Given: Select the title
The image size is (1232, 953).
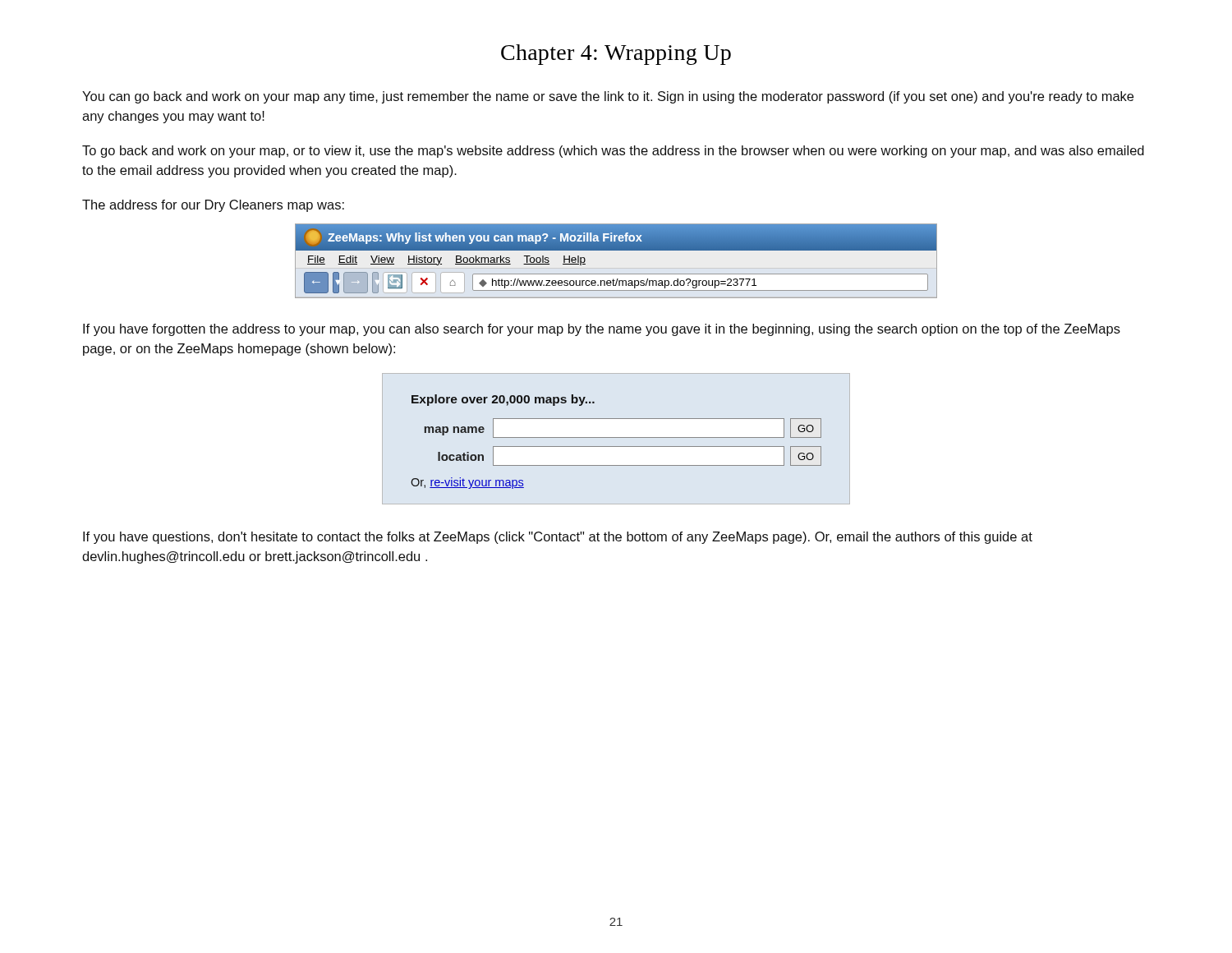Looking at the screenshot, I should (x=616, y=52).
